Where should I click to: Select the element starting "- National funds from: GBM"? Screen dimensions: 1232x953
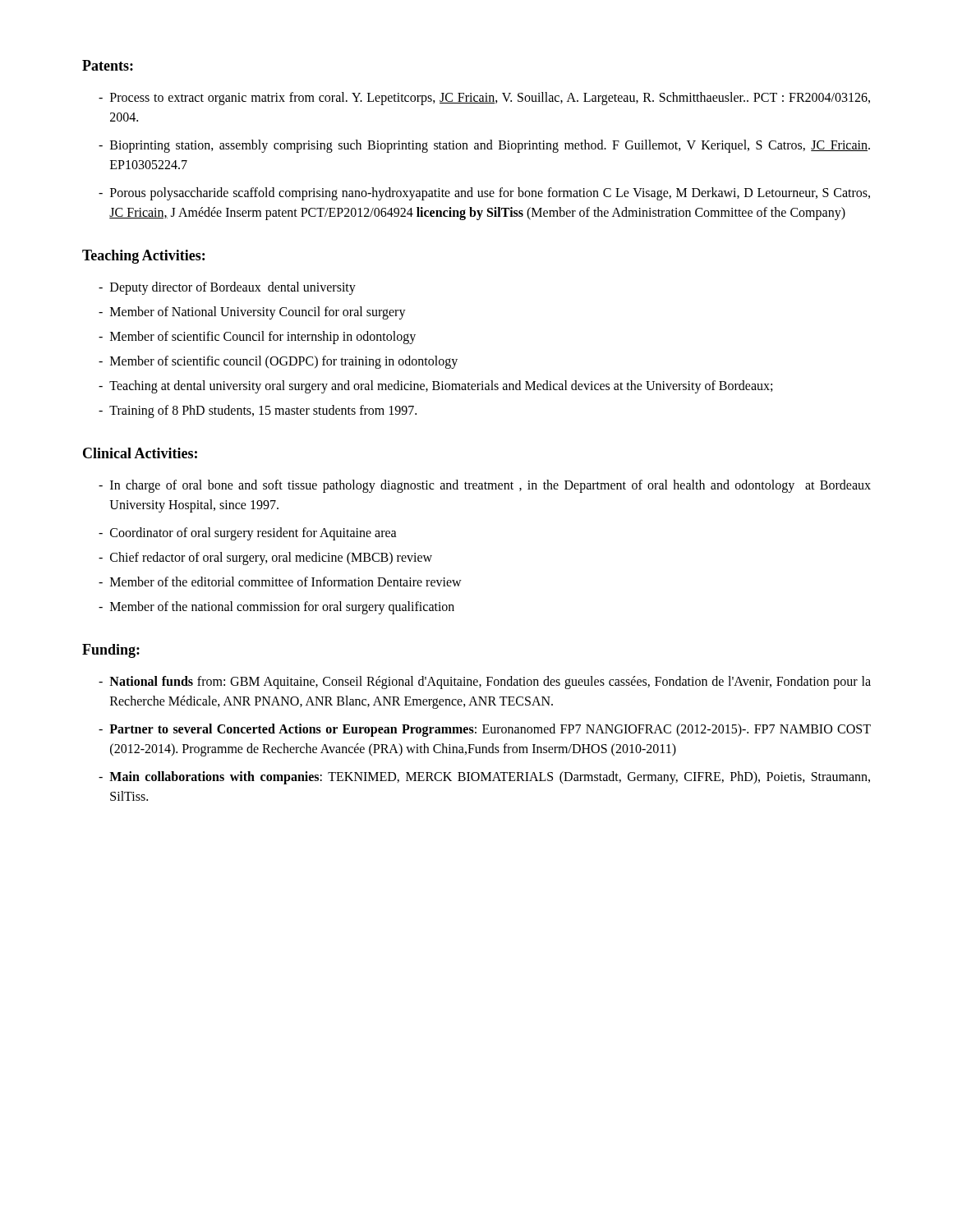[485, 692]
